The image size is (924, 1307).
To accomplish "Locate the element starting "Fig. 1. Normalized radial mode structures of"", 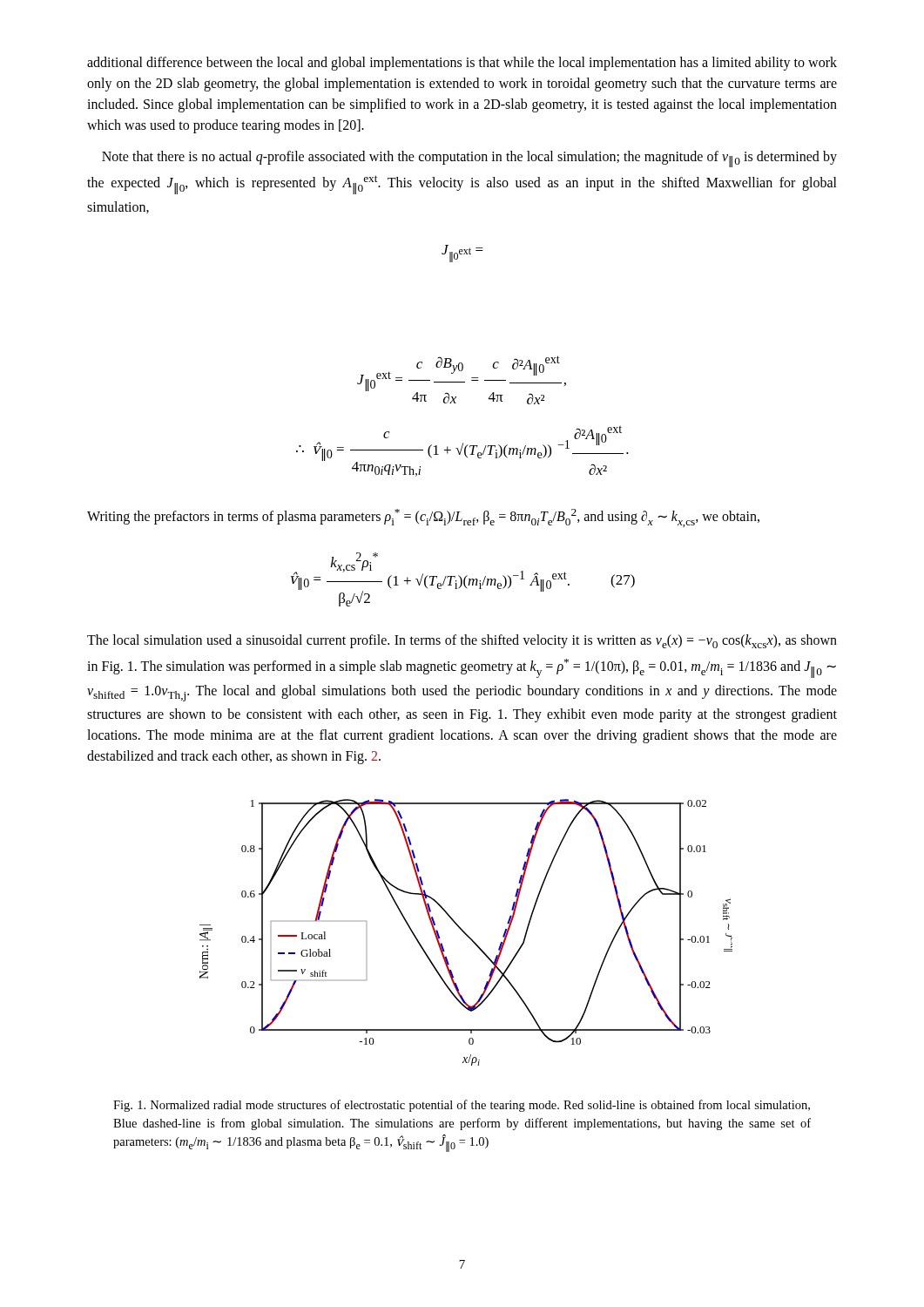I will click(x=462, y=1125).
